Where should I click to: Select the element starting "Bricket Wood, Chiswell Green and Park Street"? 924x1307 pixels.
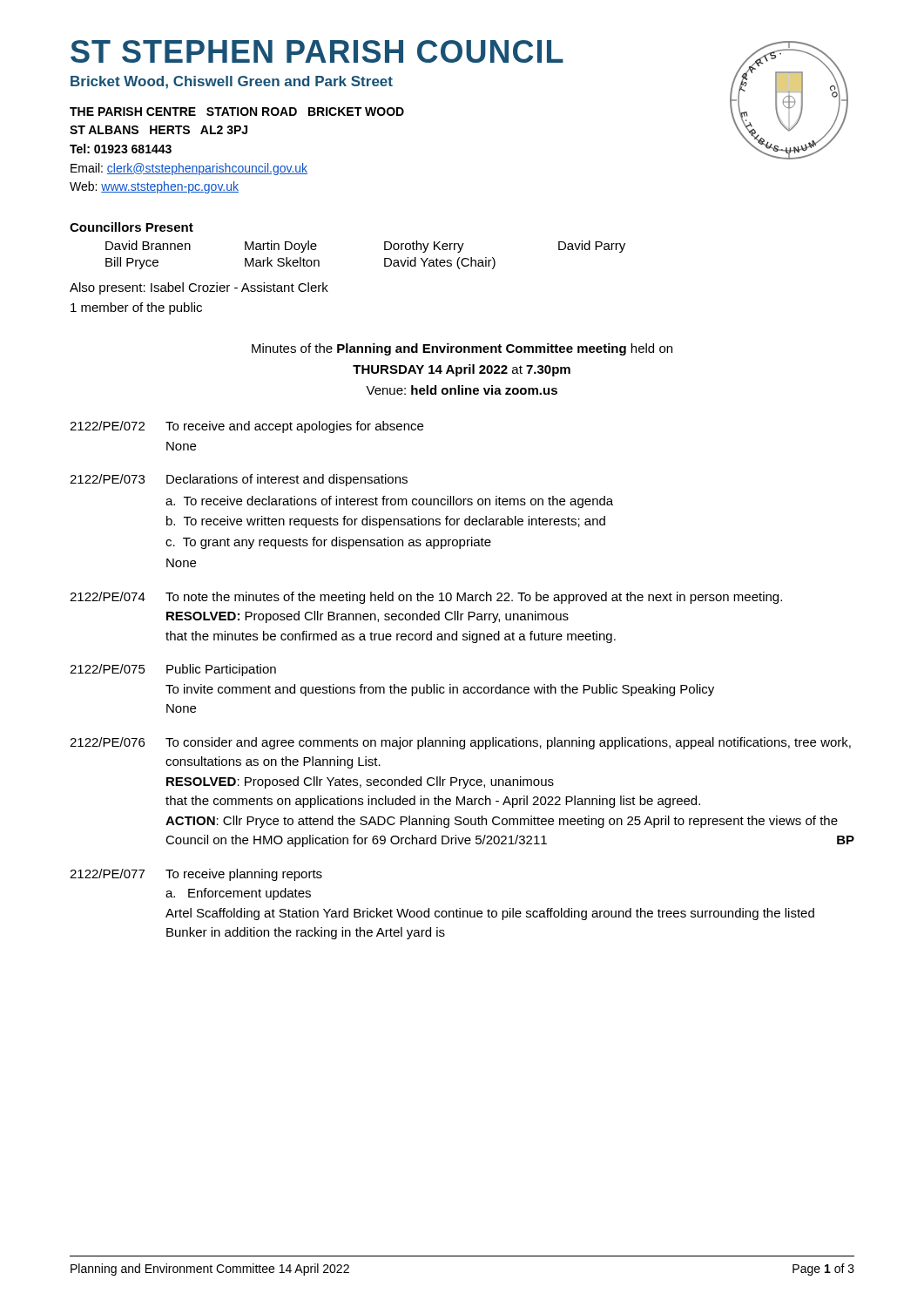390,82
